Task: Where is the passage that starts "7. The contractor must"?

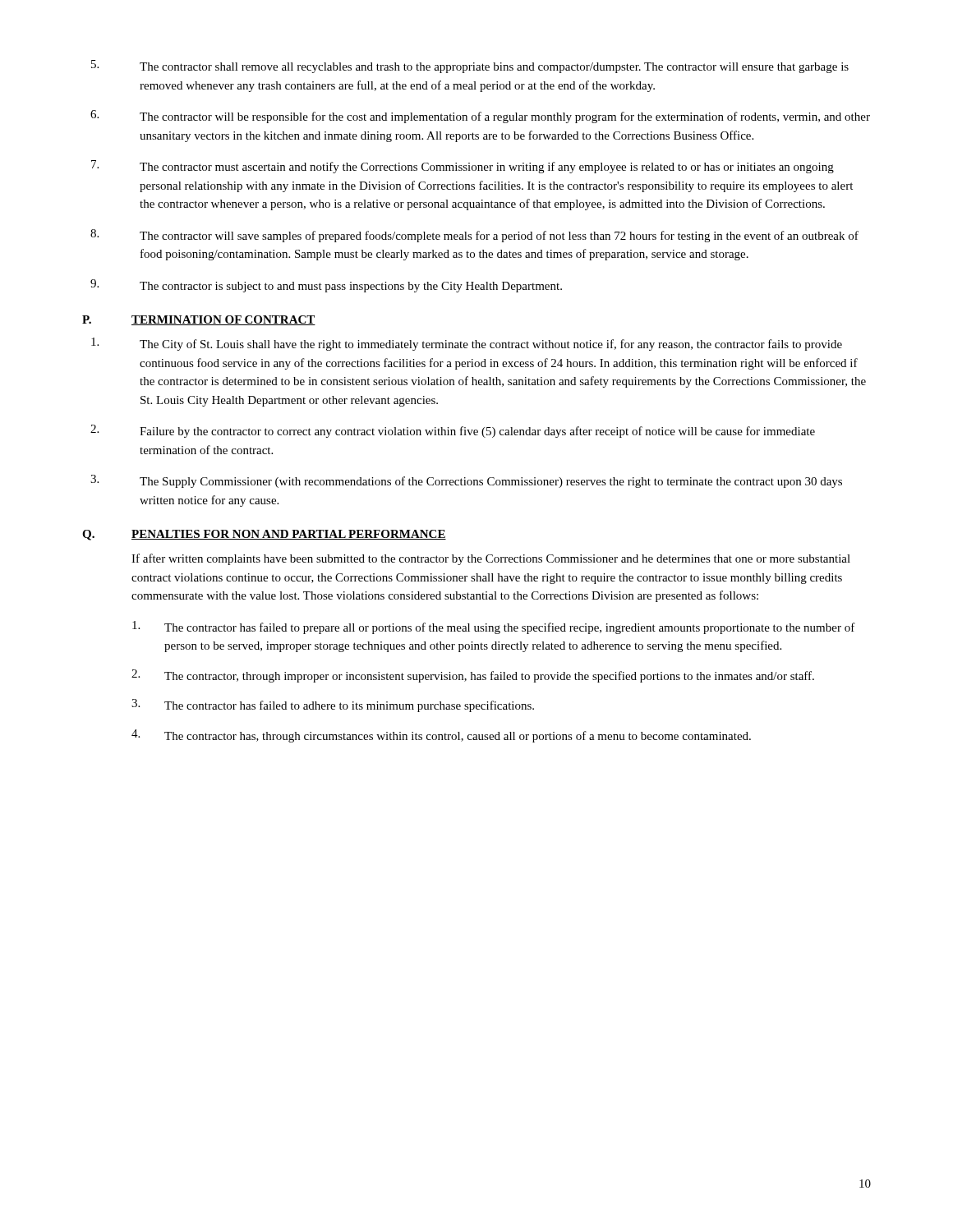Action: click(476, 185)
